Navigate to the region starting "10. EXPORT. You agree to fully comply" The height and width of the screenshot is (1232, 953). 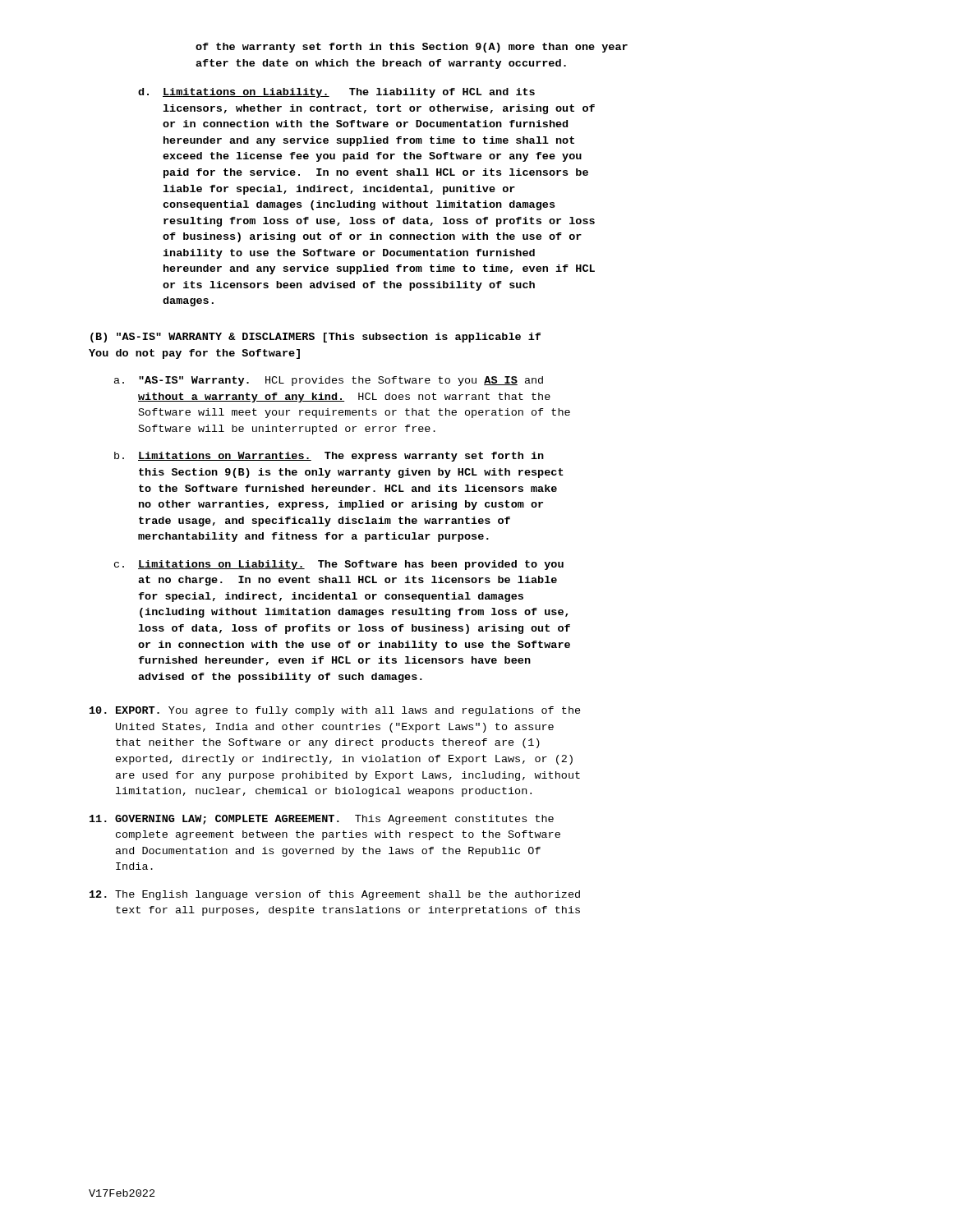(x=488, y=751)
